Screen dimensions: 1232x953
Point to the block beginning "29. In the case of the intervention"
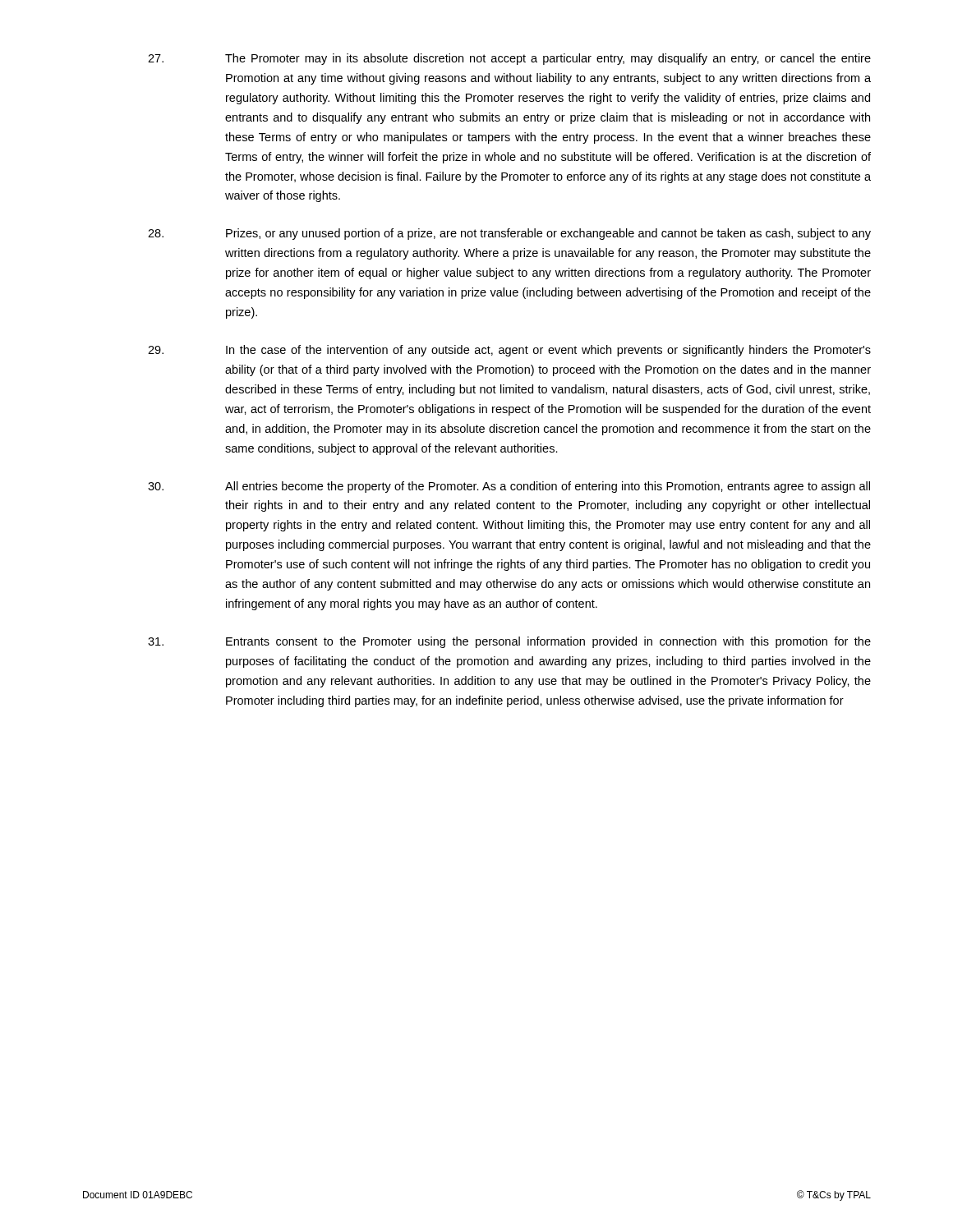509,400
